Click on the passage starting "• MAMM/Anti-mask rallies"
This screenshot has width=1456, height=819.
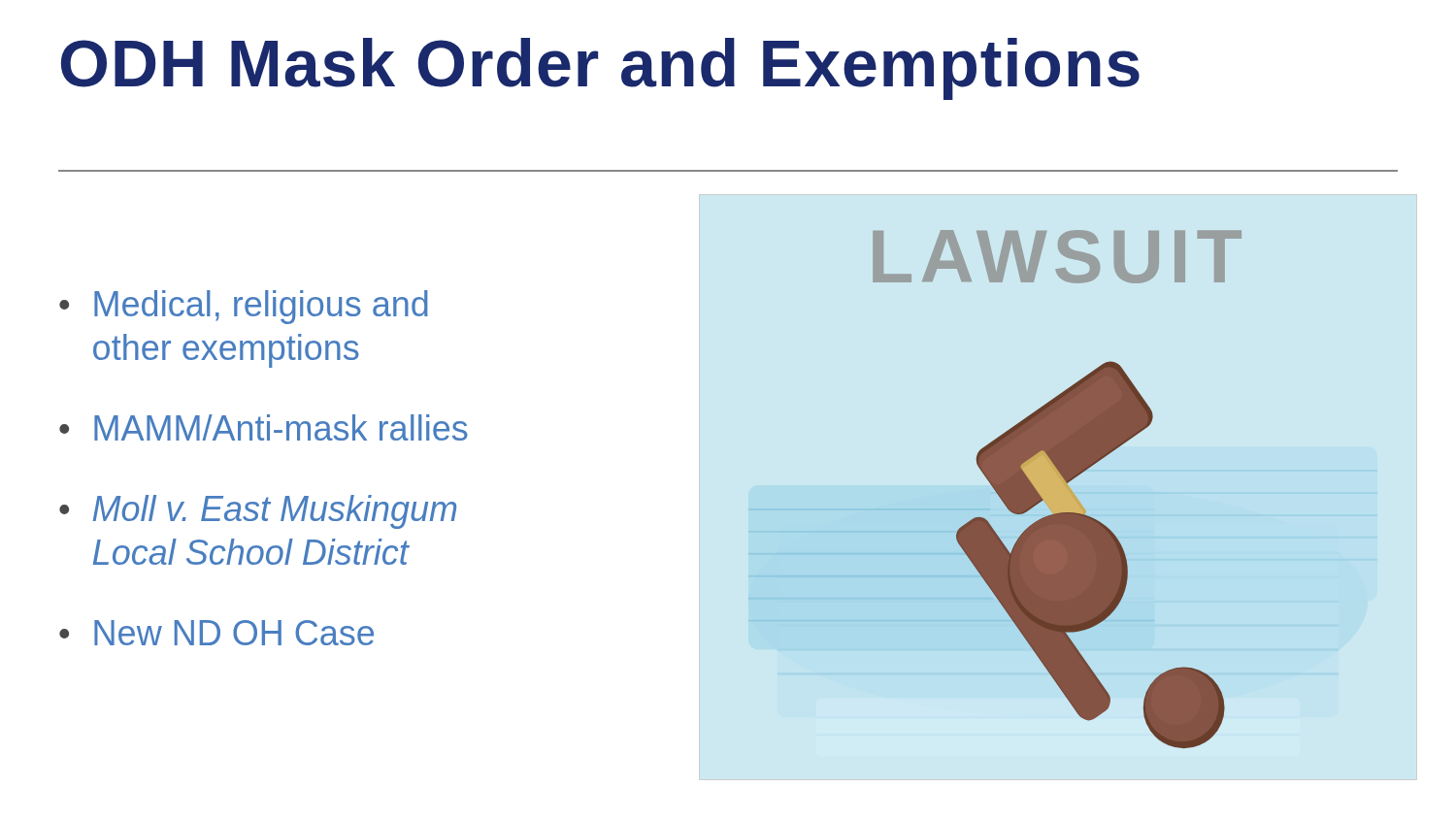pyautogui.click(x=263, y=428)
